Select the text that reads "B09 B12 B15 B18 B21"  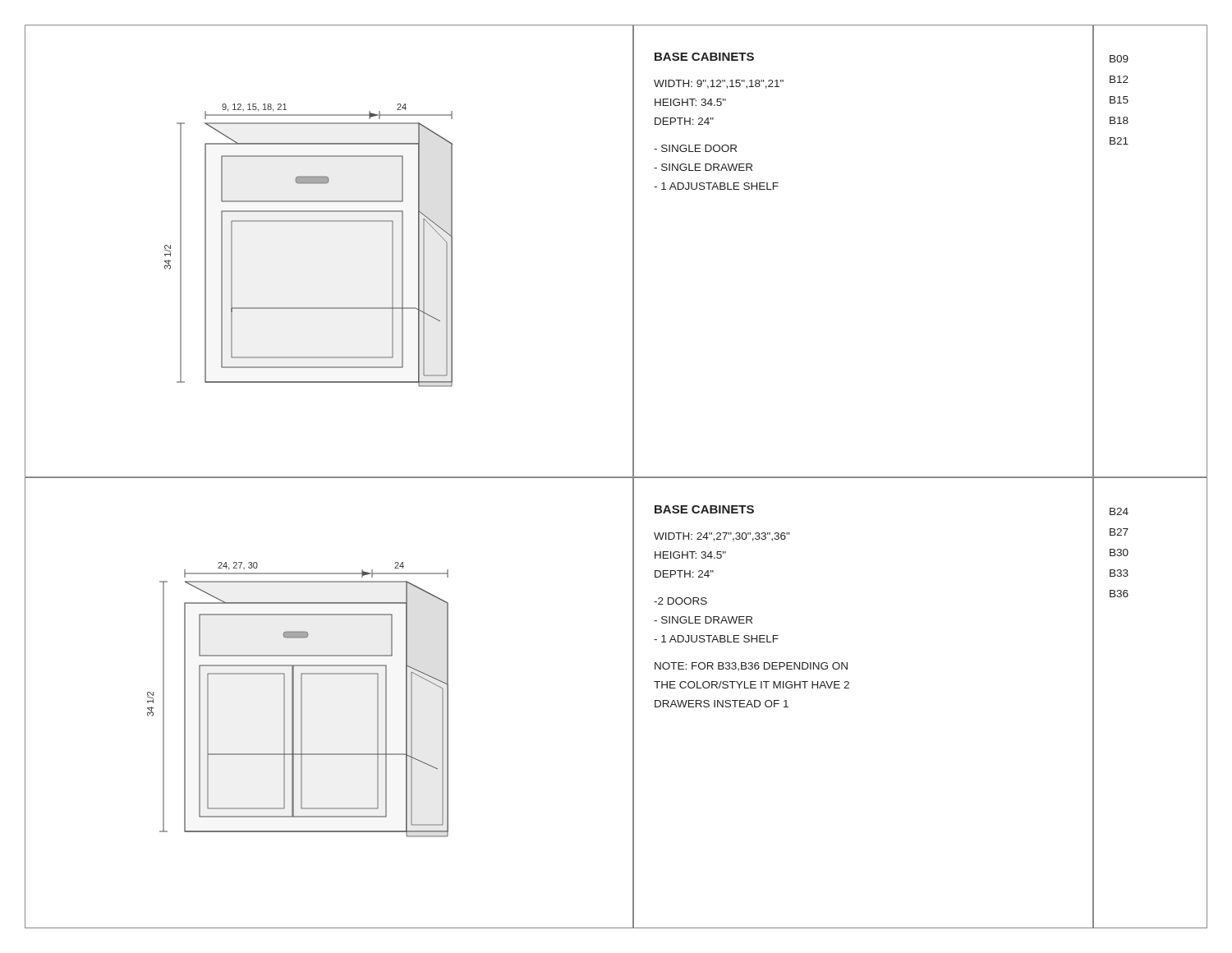click(x=1119, y=59)
